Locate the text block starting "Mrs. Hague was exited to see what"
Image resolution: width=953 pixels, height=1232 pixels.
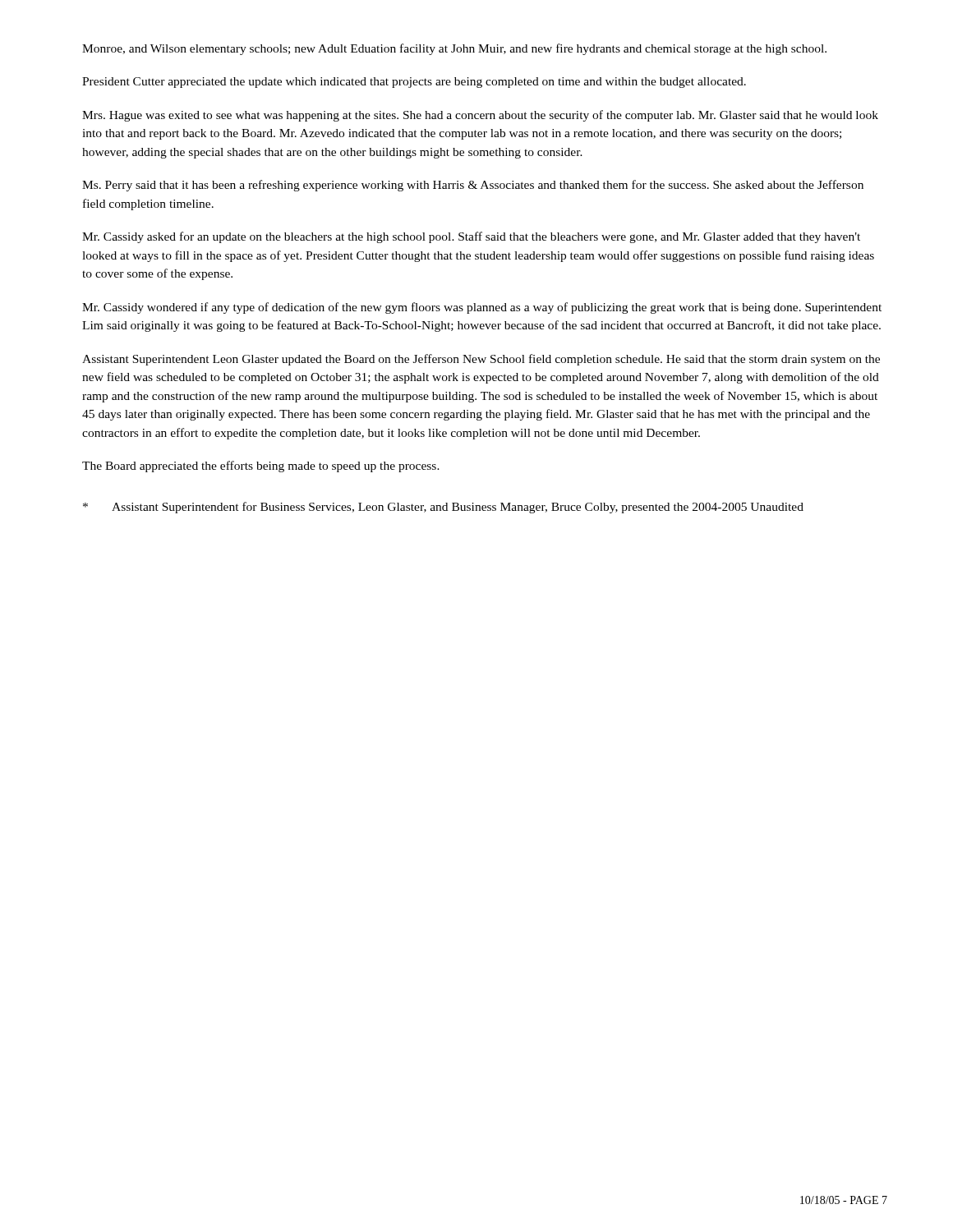pos(480,133)
